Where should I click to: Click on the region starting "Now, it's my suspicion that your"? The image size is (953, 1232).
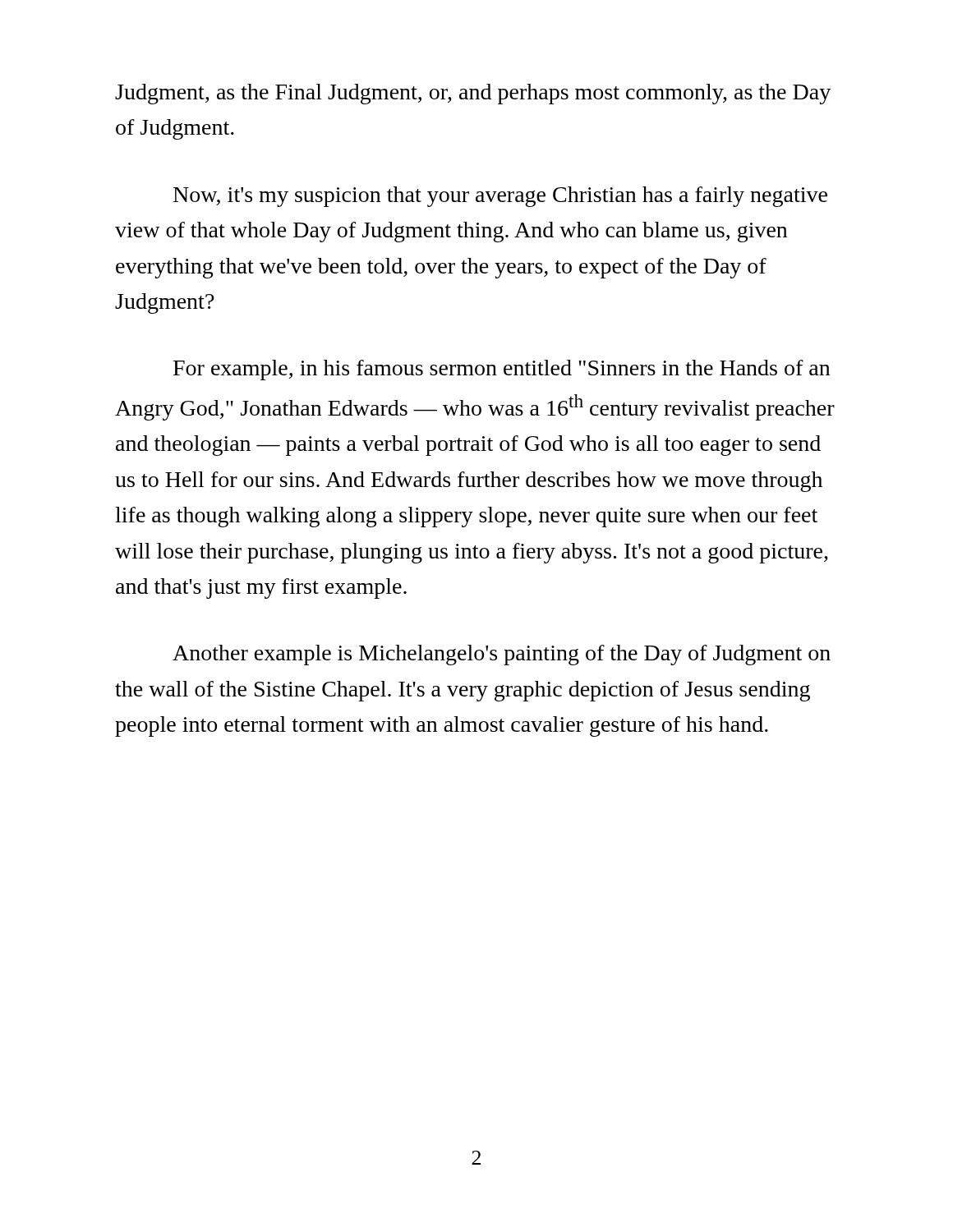tap(472, 248)
